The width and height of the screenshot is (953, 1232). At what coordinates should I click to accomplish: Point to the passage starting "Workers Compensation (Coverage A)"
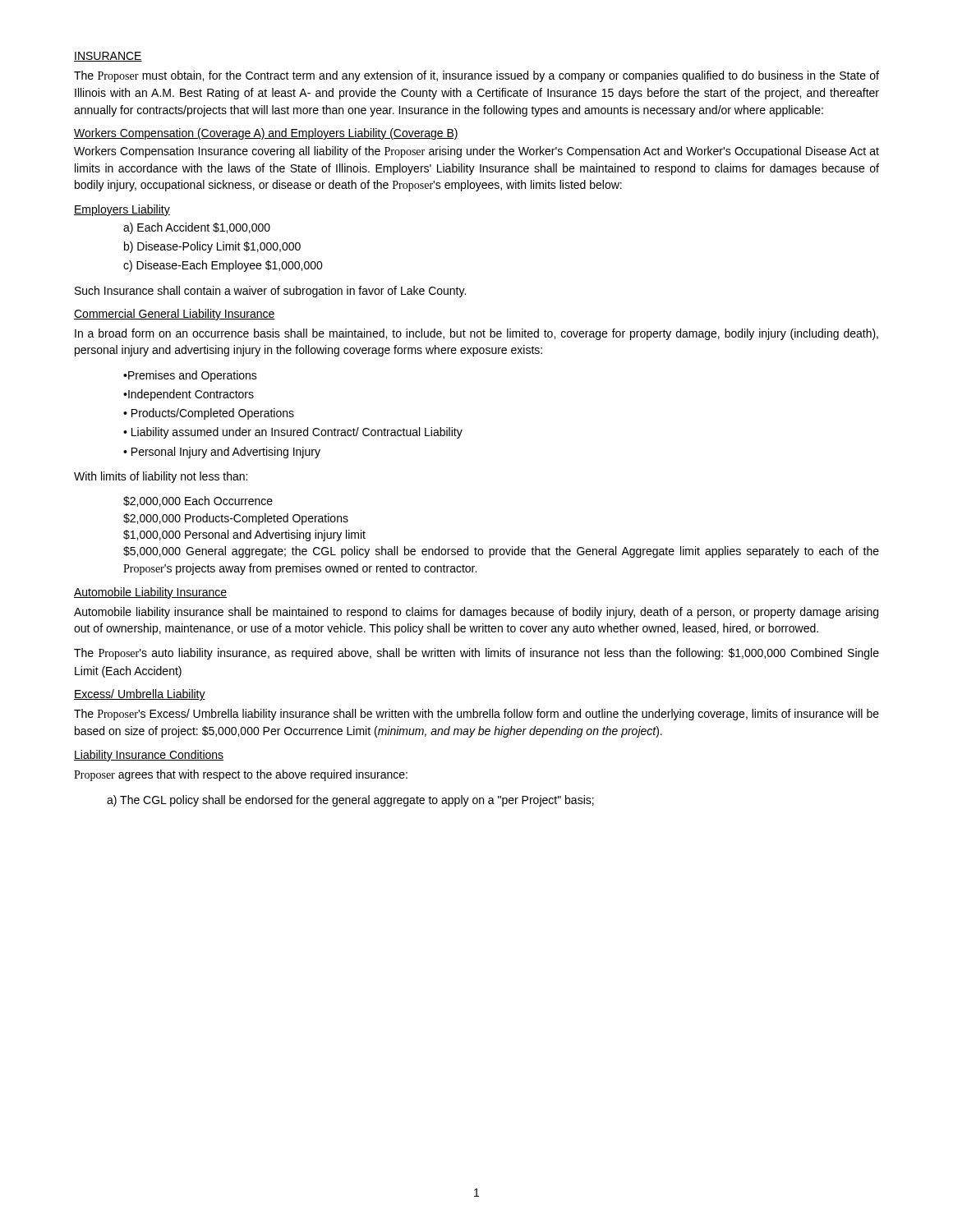tap(266, 133)
